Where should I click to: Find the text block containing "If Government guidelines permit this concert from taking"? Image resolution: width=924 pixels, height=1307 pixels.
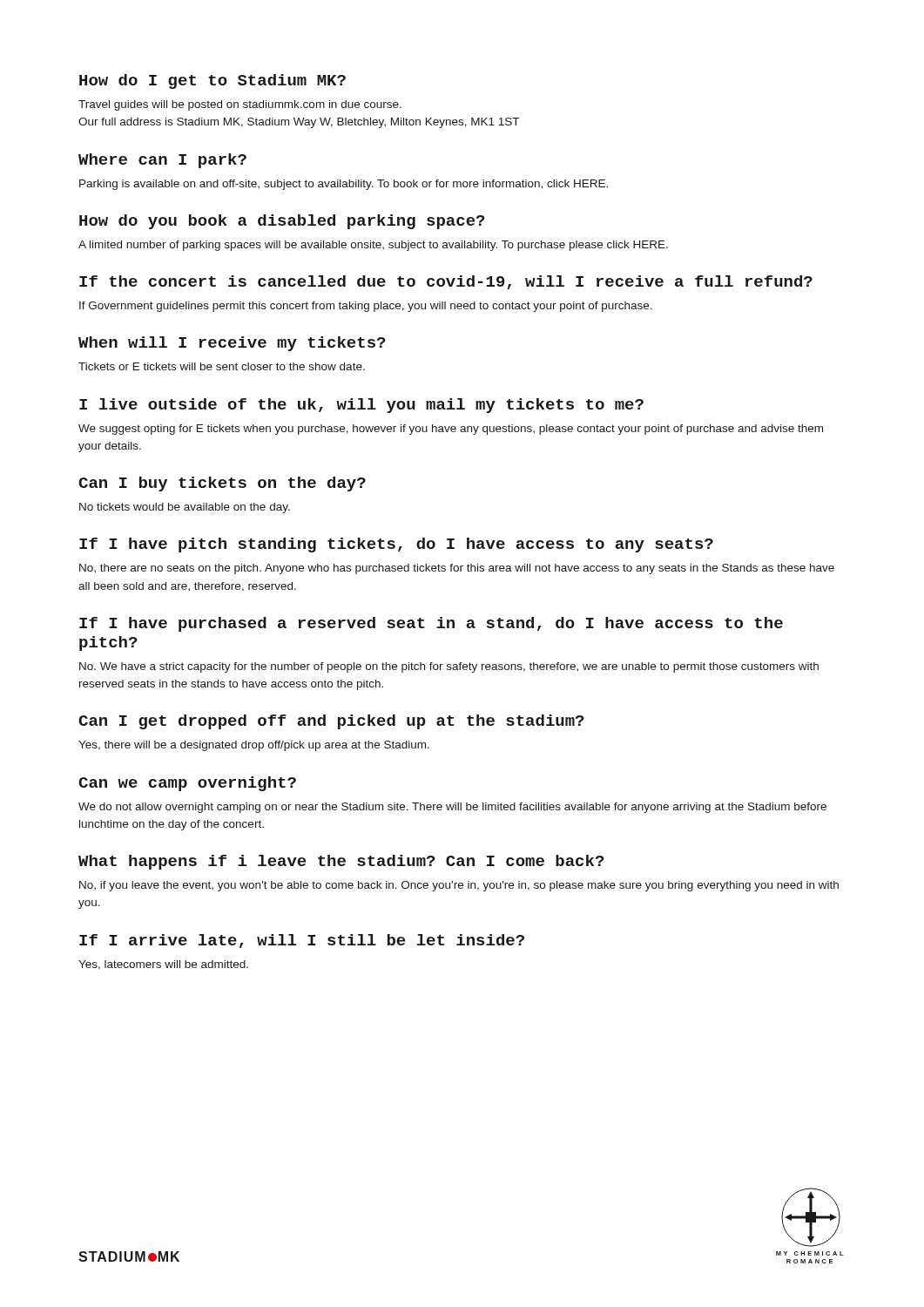366,305
